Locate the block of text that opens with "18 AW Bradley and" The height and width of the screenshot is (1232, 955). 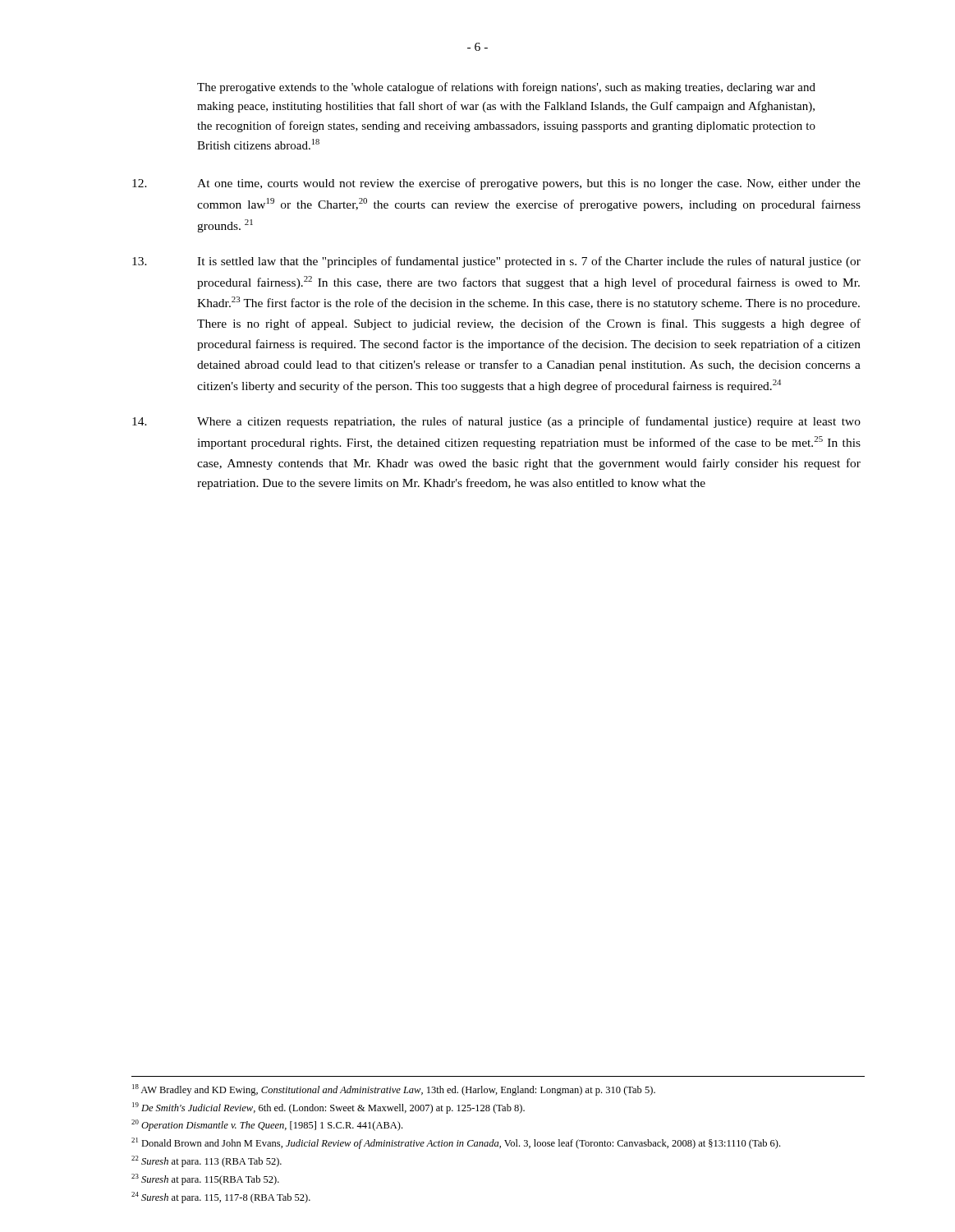point(394,1089)
